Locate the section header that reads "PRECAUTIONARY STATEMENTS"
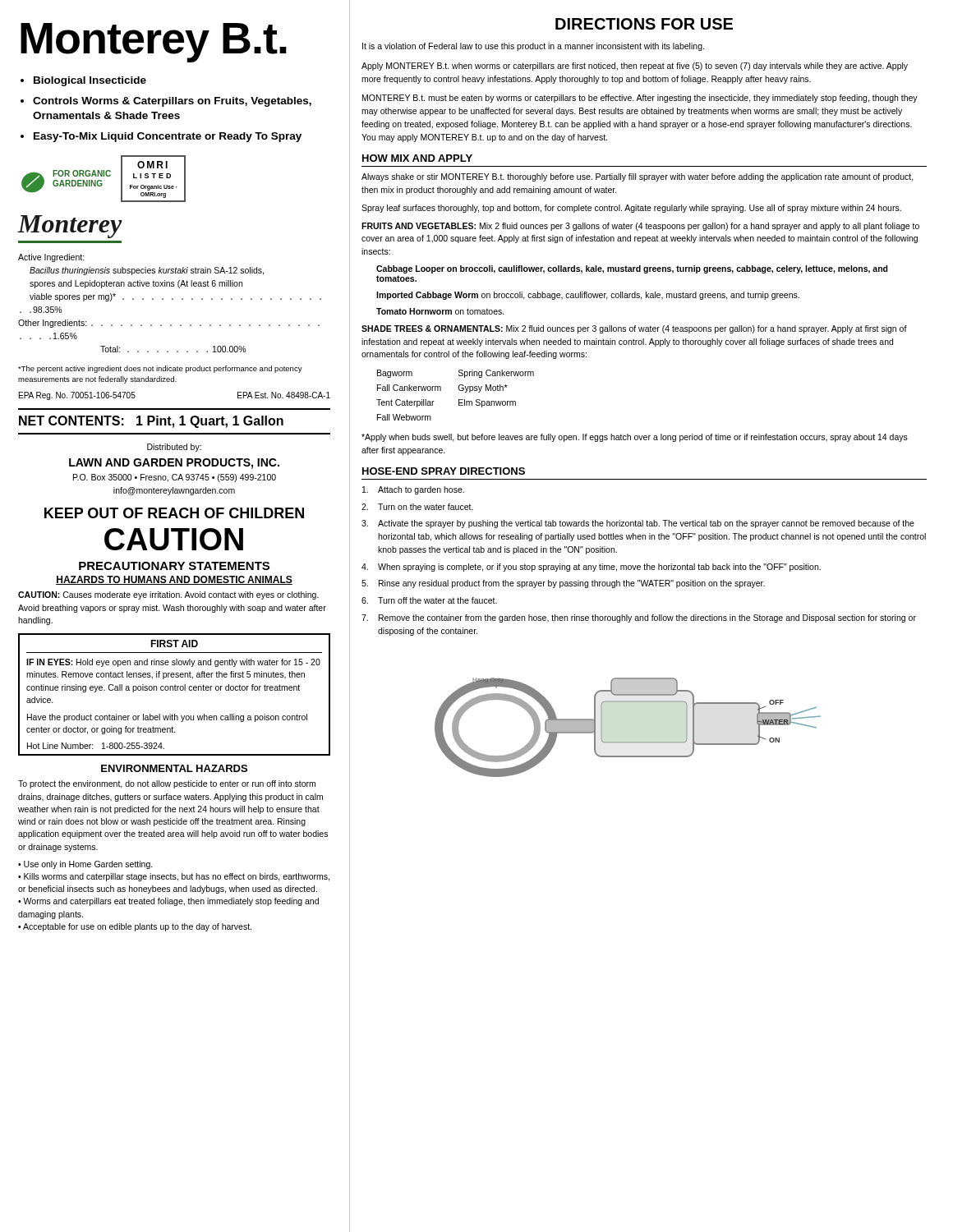 [x=174, y=566]
